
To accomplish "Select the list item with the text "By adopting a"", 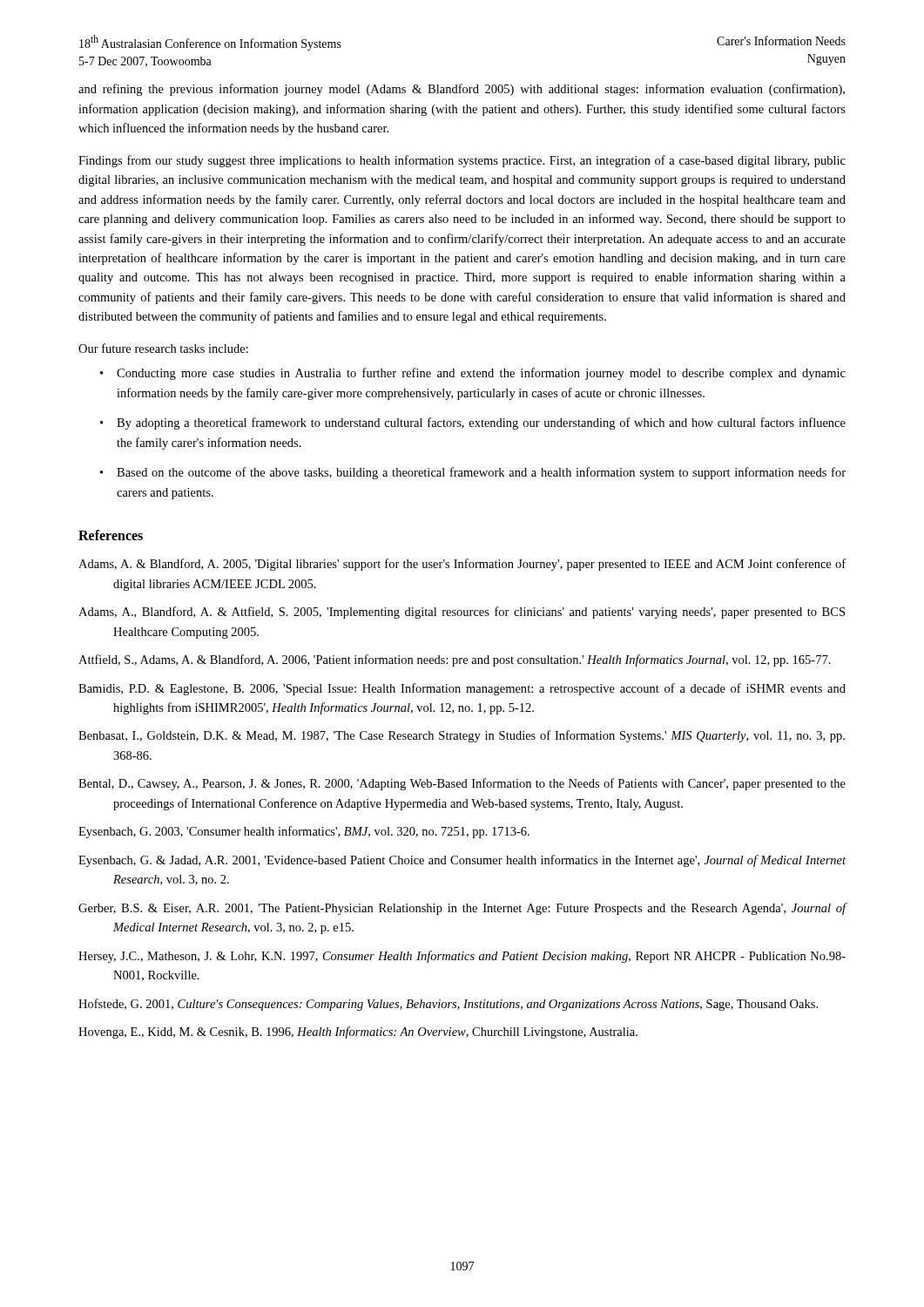I will pos(481,433).
